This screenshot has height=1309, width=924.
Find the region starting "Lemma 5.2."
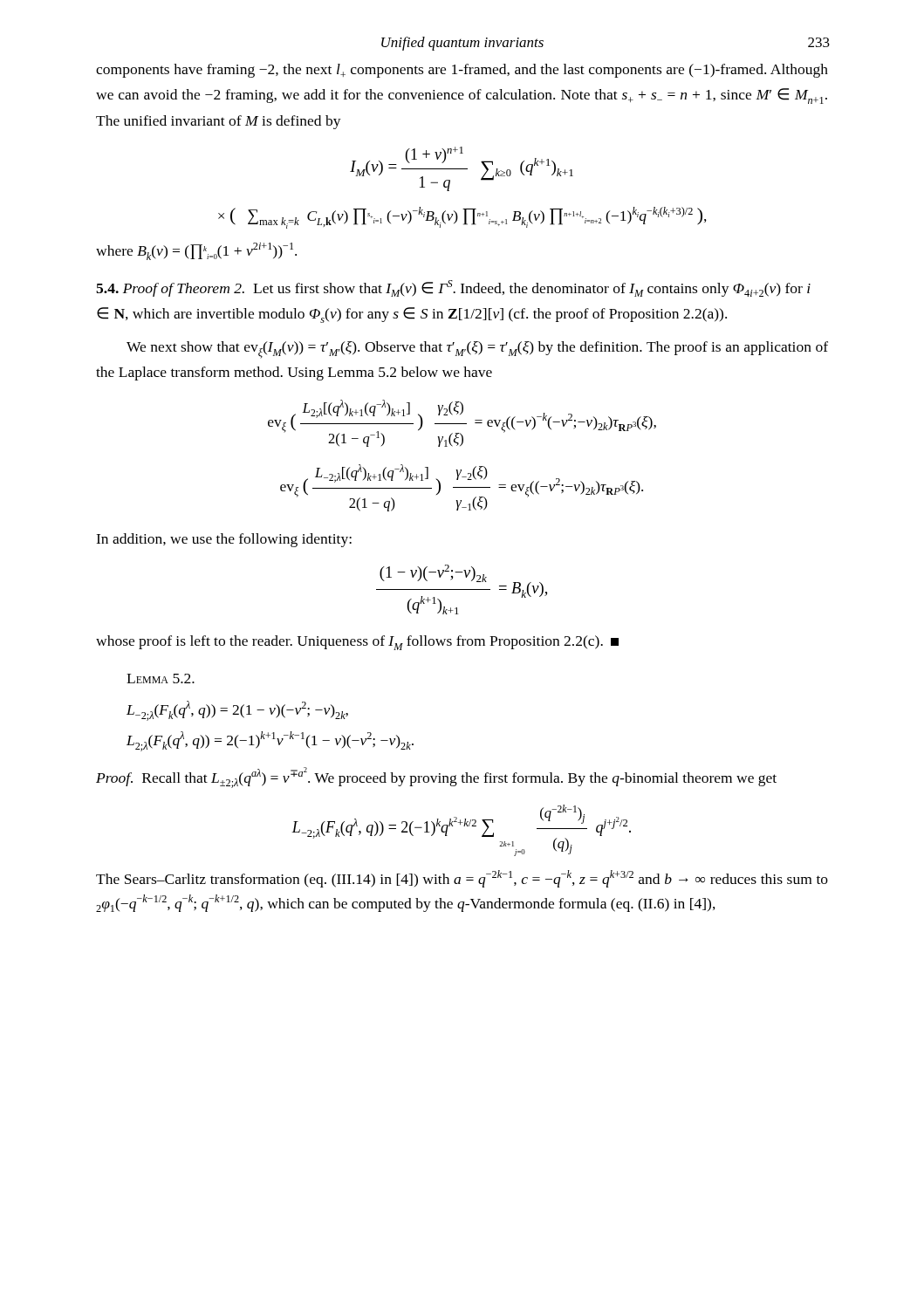click(x=161, y=678)
